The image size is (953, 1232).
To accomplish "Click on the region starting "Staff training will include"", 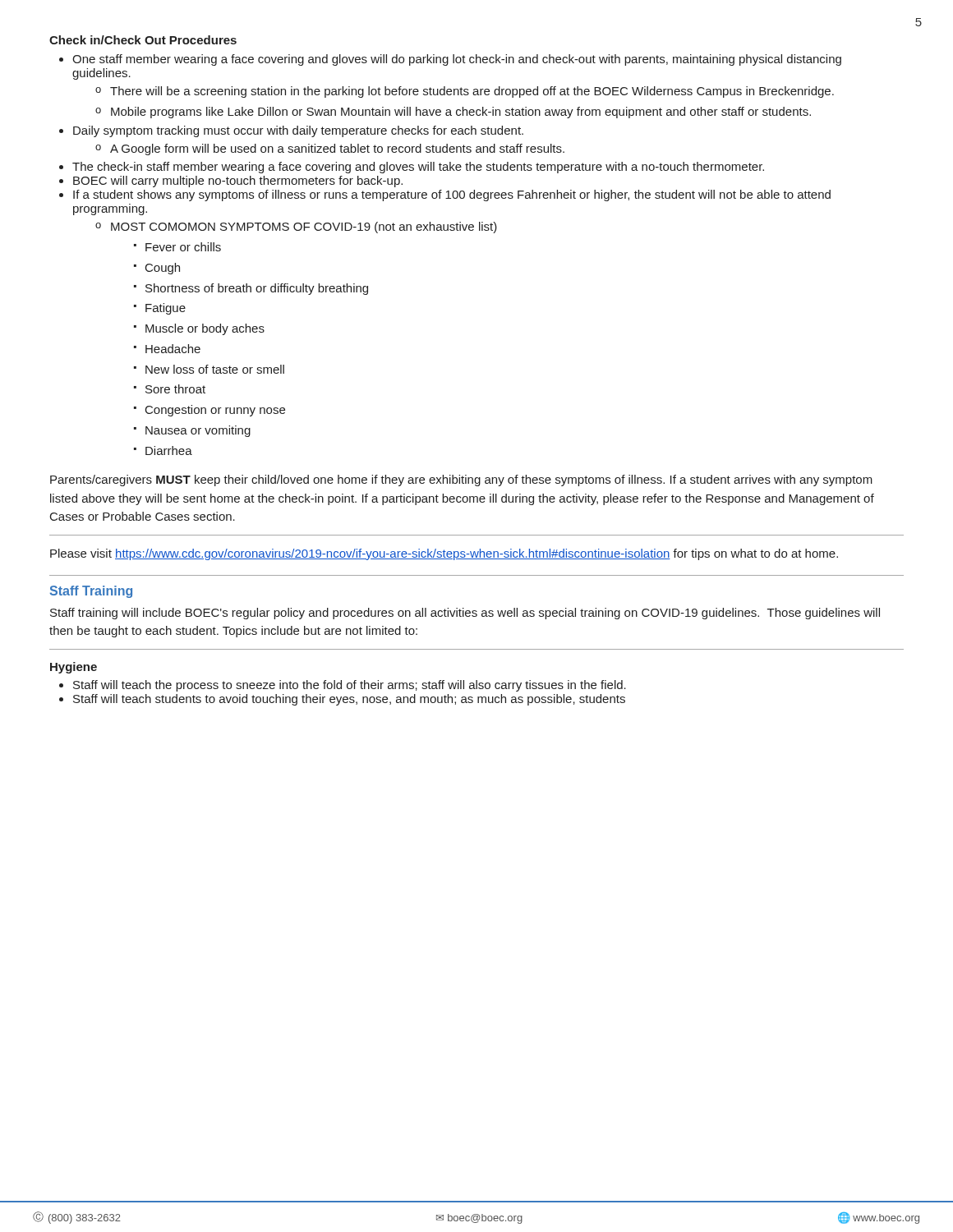I will 465,621.
